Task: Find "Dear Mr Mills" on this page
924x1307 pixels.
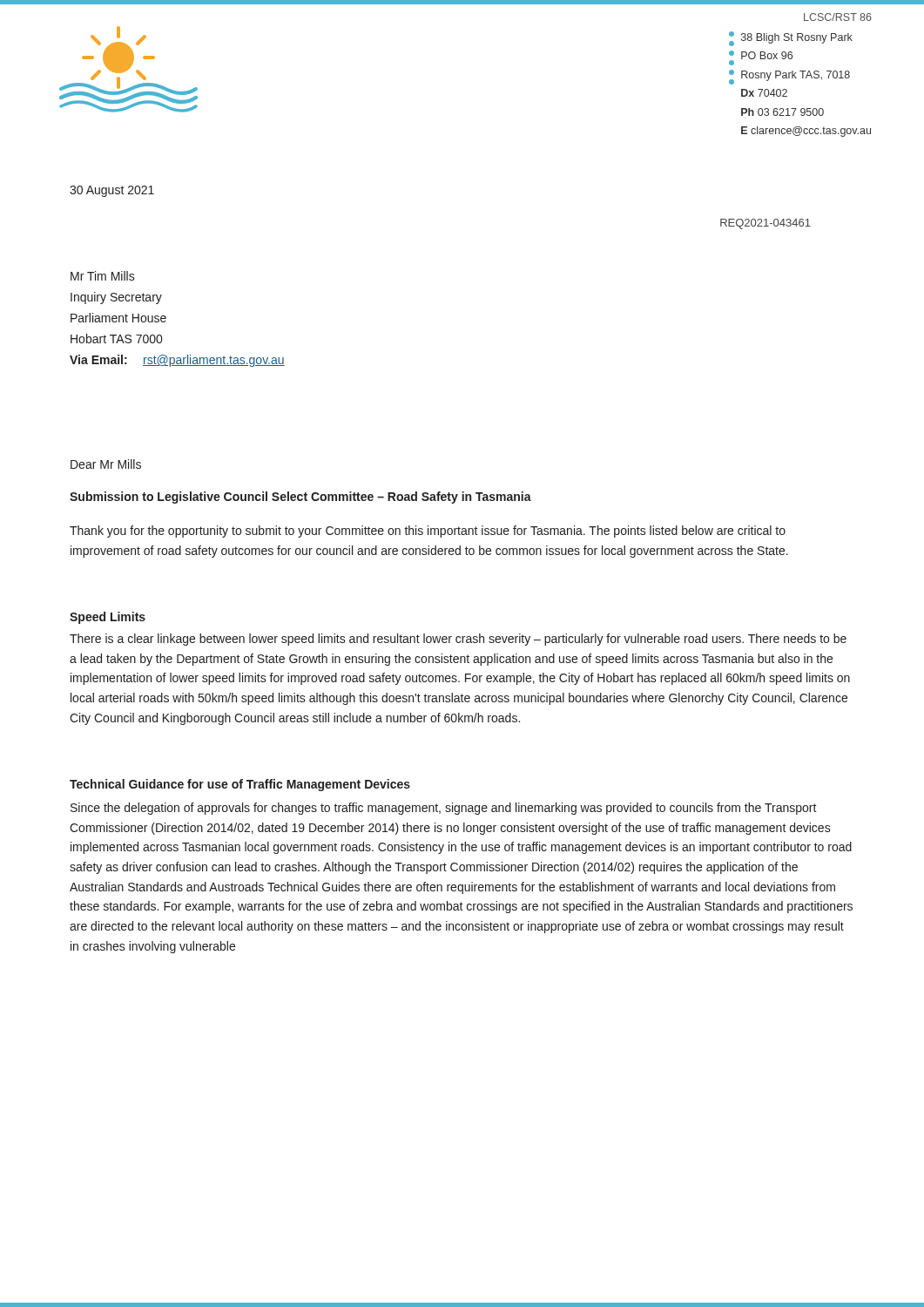Action: (x=106, y=464)
